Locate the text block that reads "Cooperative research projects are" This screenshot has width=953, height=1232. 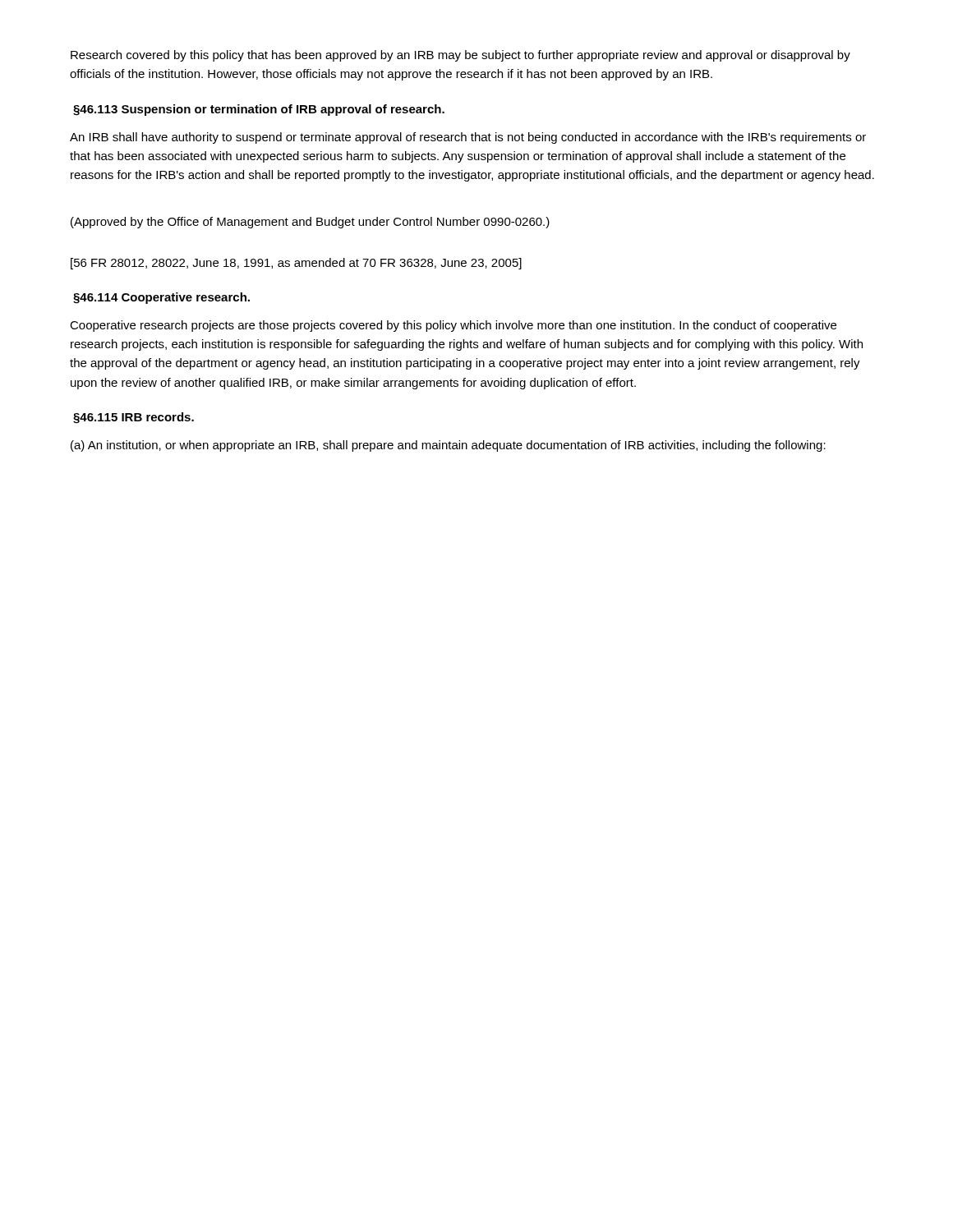[x=467, y=353]
